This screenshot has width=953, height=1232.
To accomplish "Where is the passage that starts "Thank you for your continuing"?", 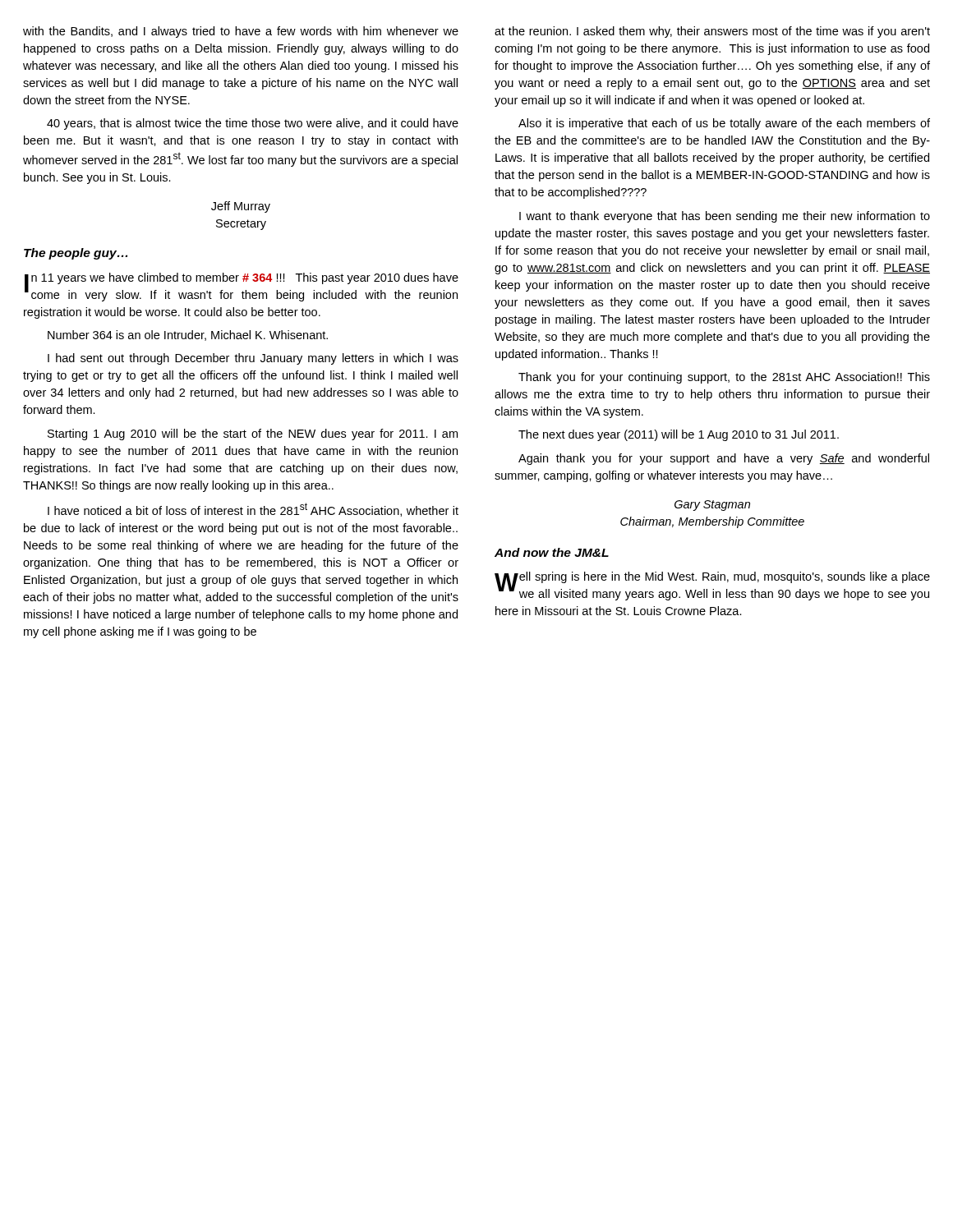I will point(712,395).
